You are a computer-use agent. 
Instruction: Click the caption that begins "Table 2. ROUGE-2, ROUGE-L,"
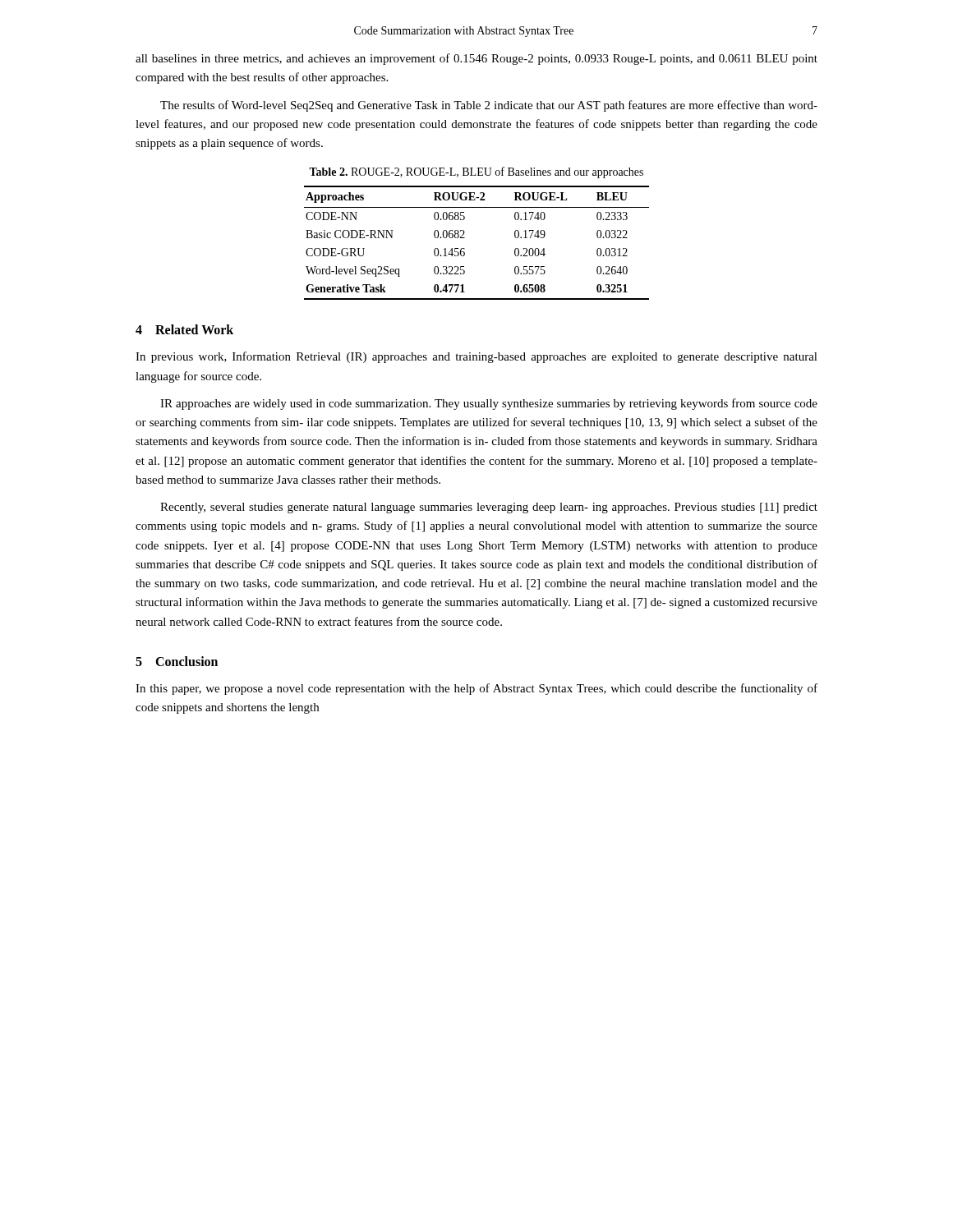[x=476, y=172]
